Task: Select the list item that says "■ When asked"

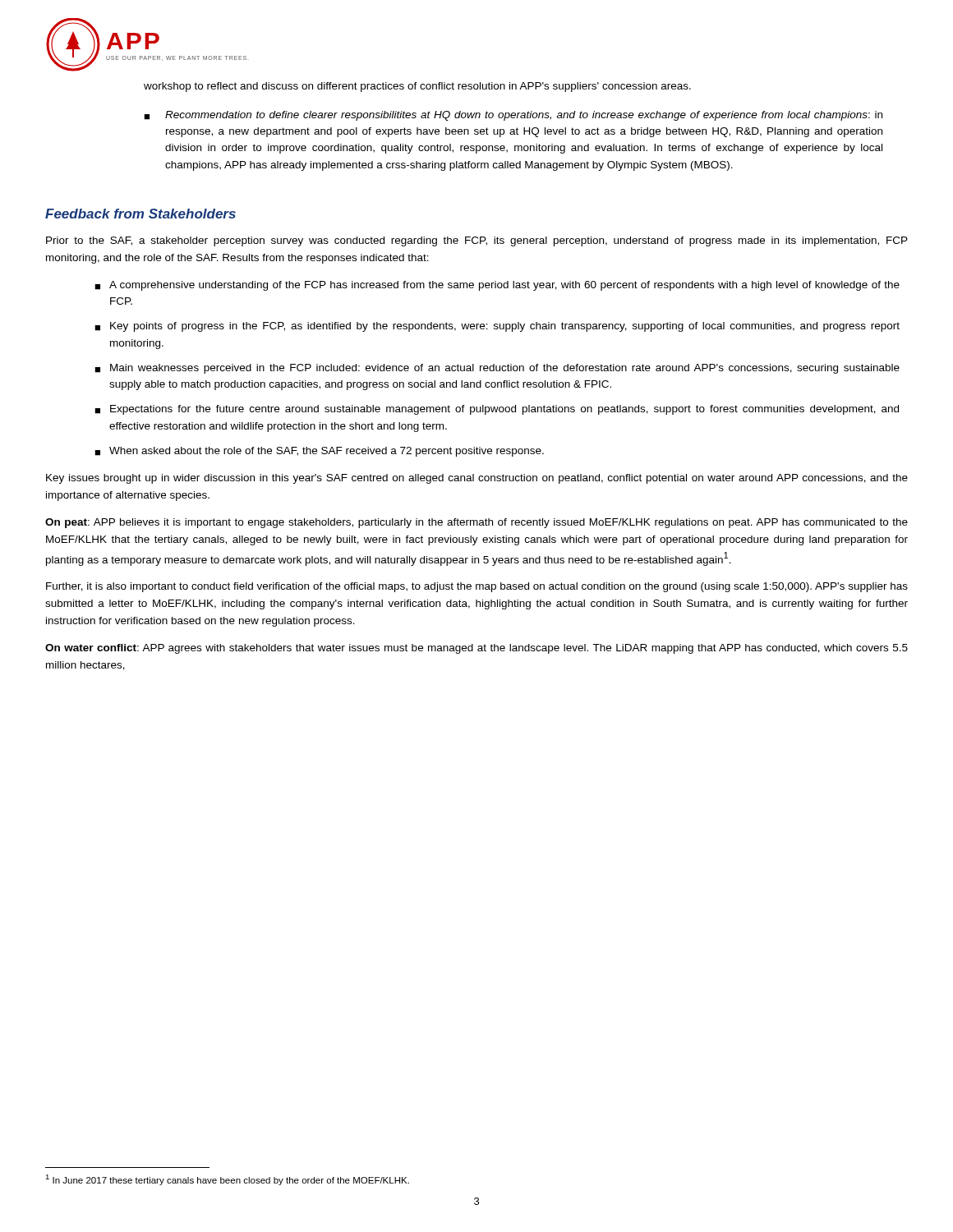Action: click(x=497, y=451)
